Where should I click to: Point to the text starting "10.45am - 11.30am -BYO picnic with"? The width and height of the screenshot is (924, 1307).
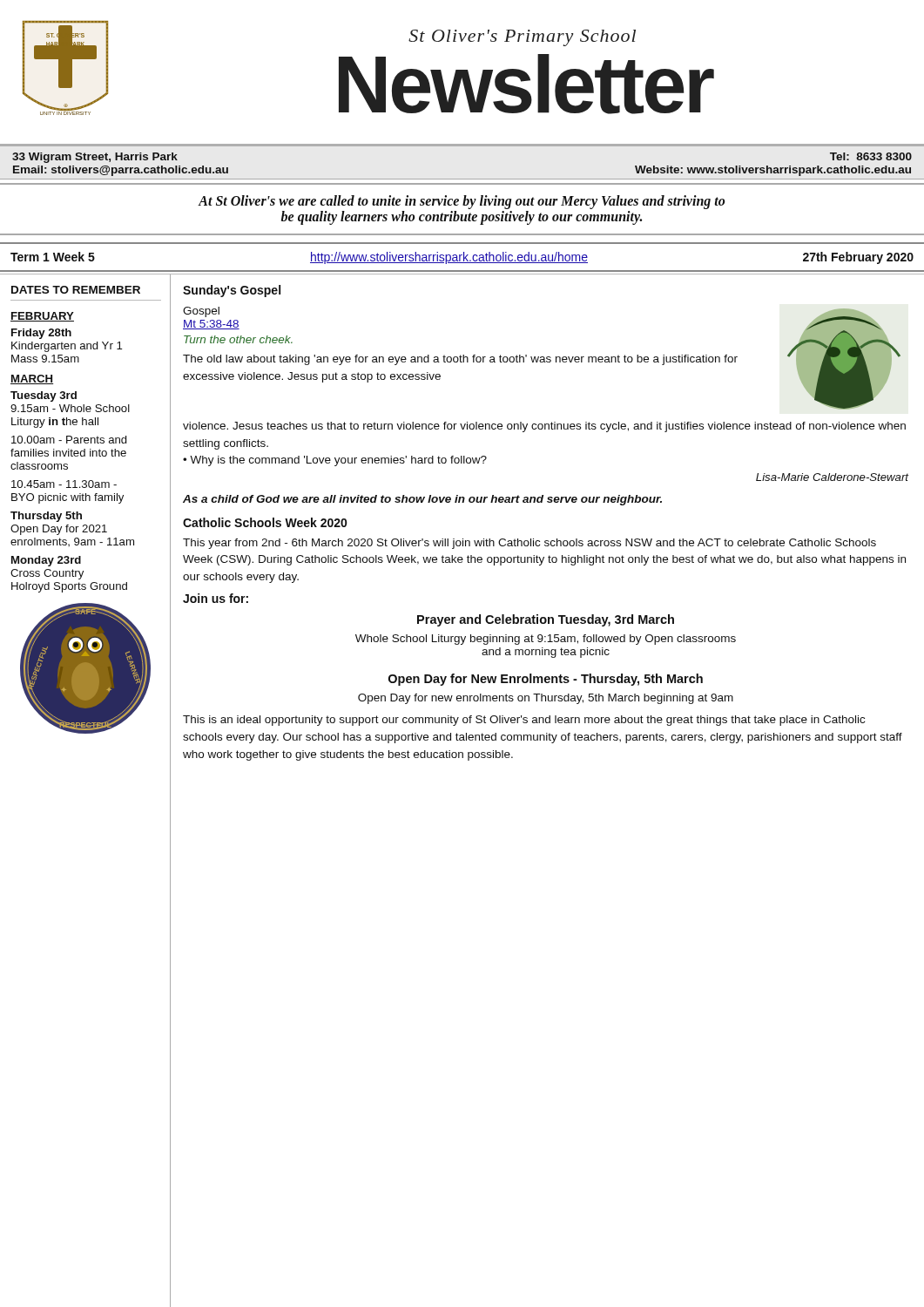pyautogui.click(x=86, y=491)
